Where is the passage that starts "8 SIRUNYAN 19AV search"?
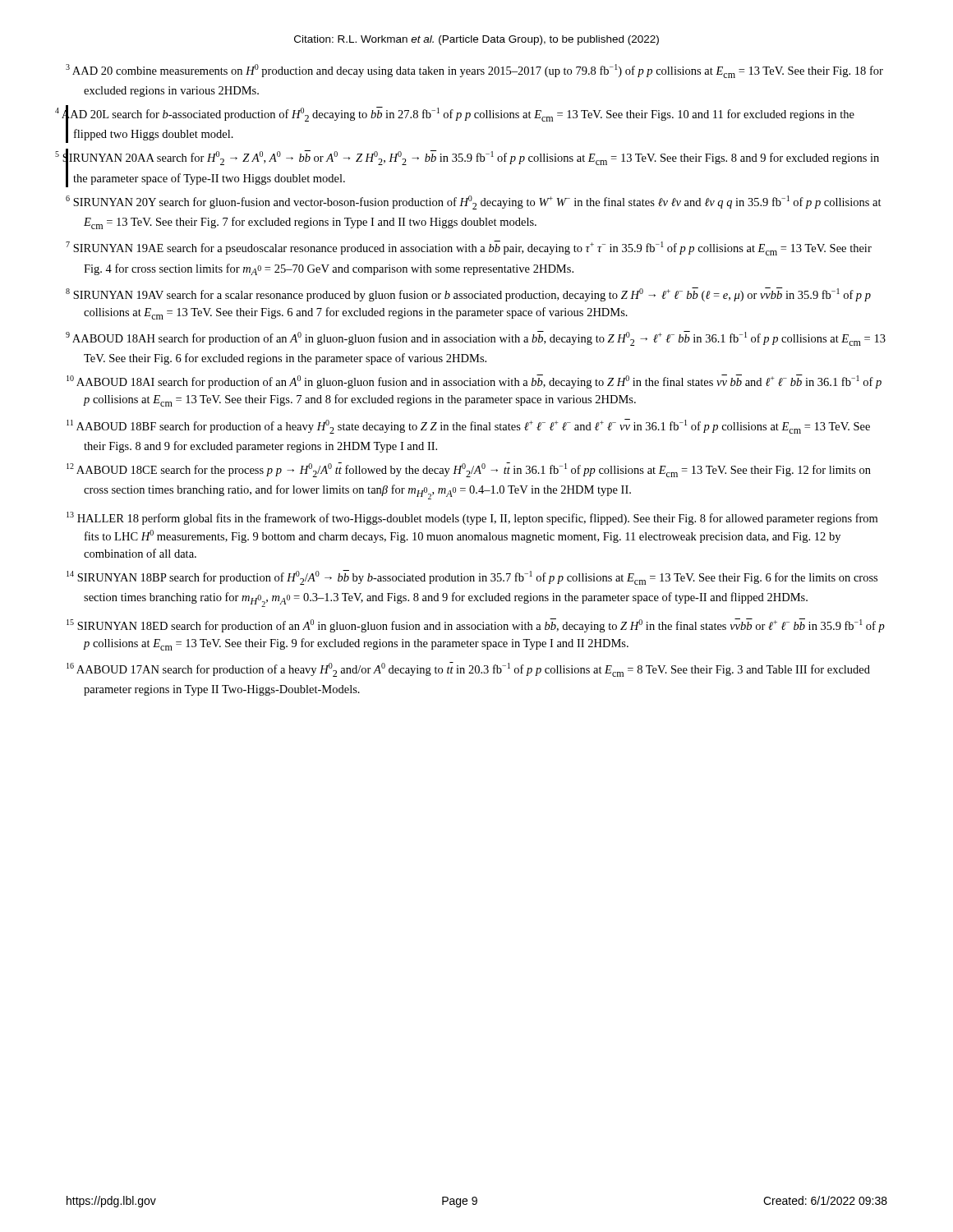Image resolution: width=953 pixels, height=1232 pixels. coord(468,304)
